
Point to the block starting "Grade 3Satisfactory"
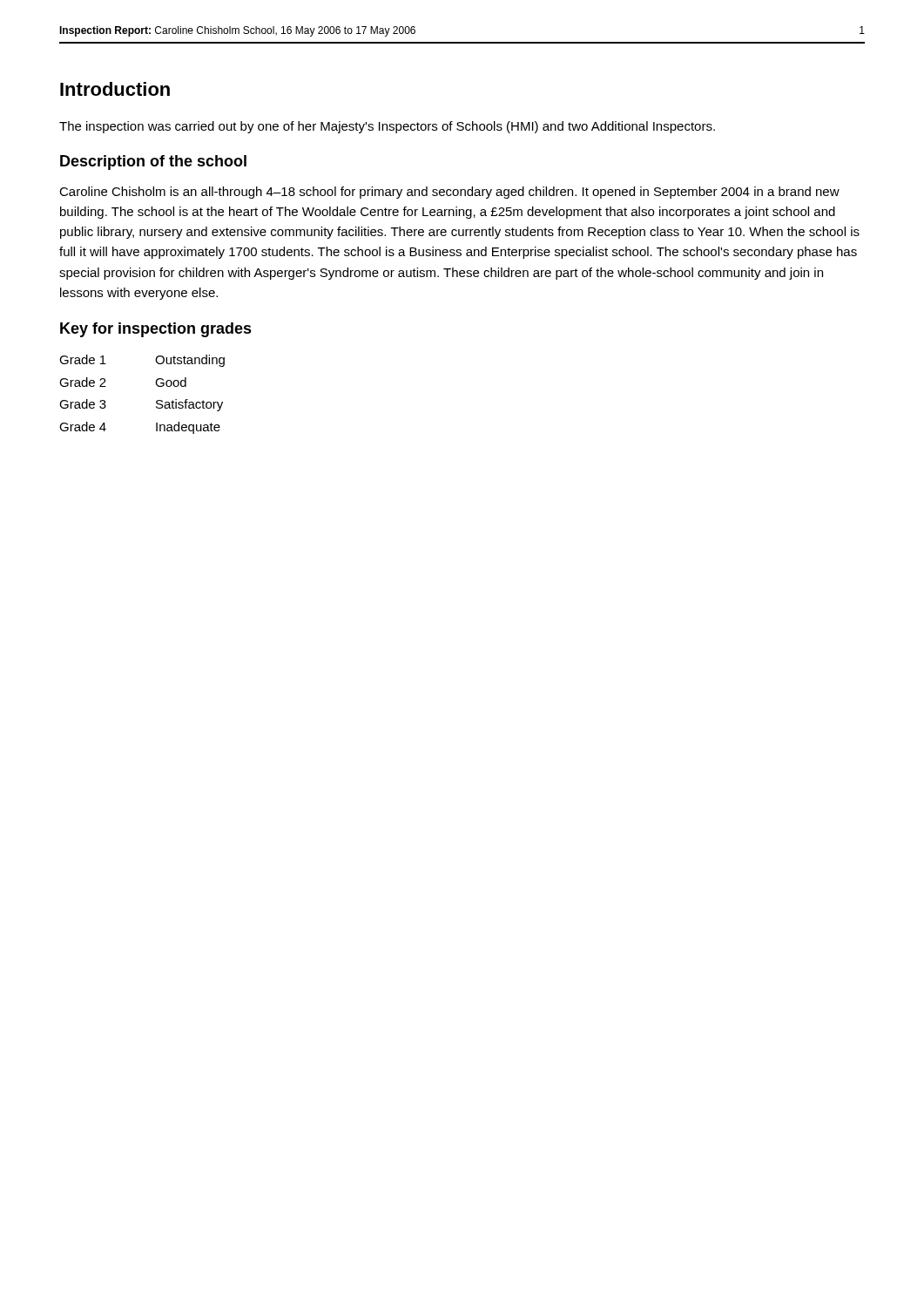79,405
